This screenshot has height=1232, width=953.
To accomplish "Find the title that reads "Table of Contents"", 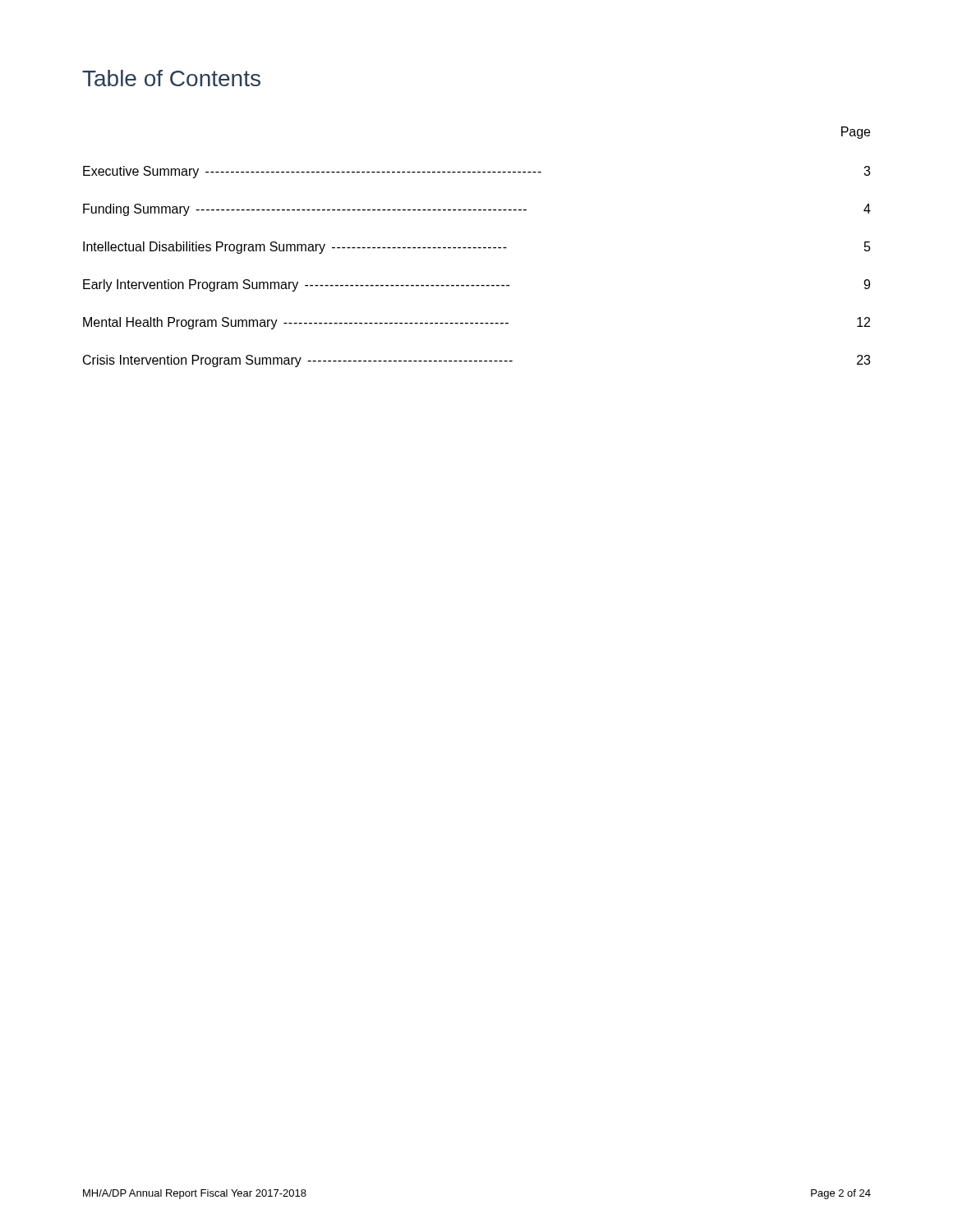I will (x=172, y=78).
